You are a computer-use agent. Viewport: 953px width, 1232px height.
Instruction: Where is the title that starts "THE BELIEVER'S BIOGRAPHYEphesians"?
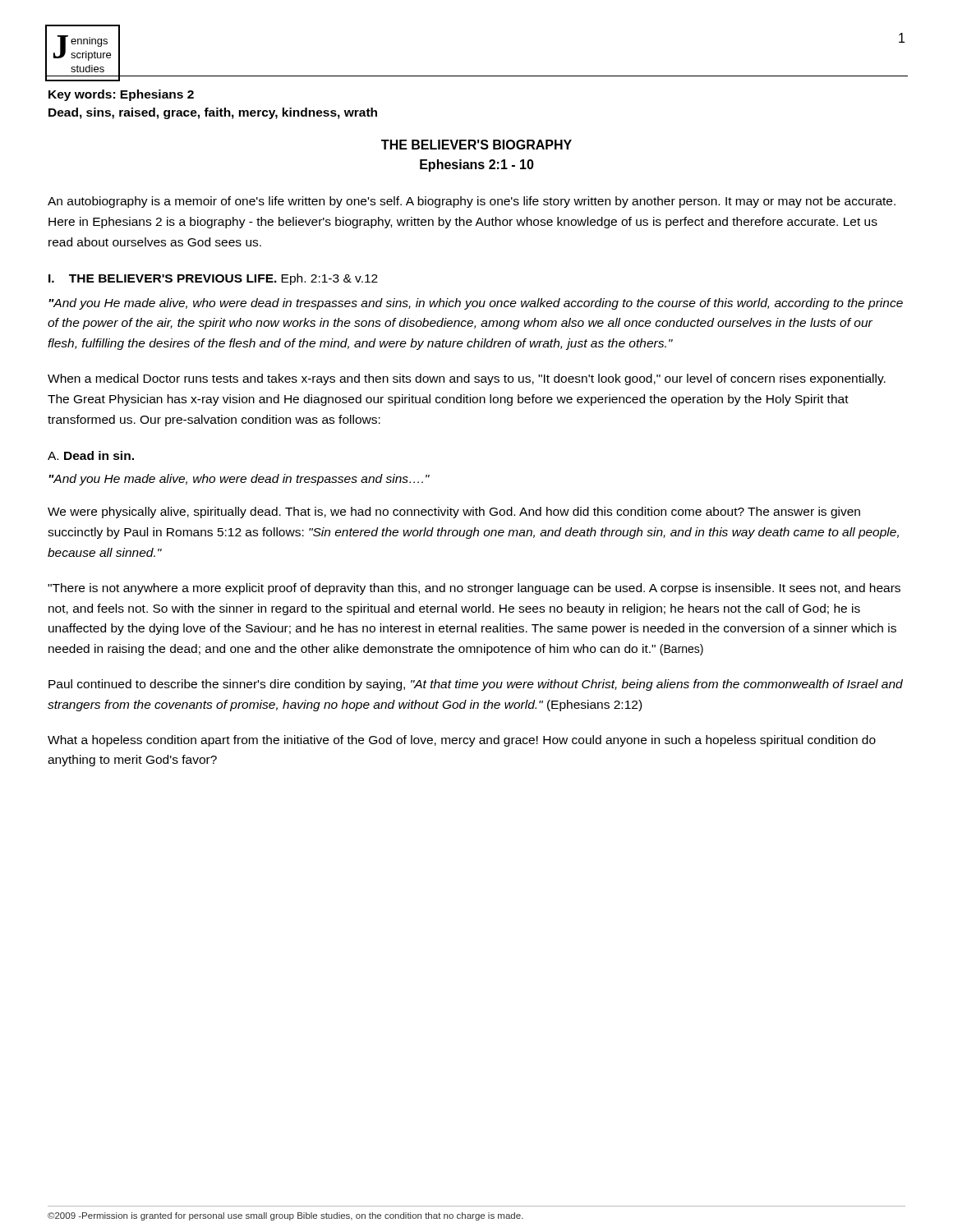point(476,155)
